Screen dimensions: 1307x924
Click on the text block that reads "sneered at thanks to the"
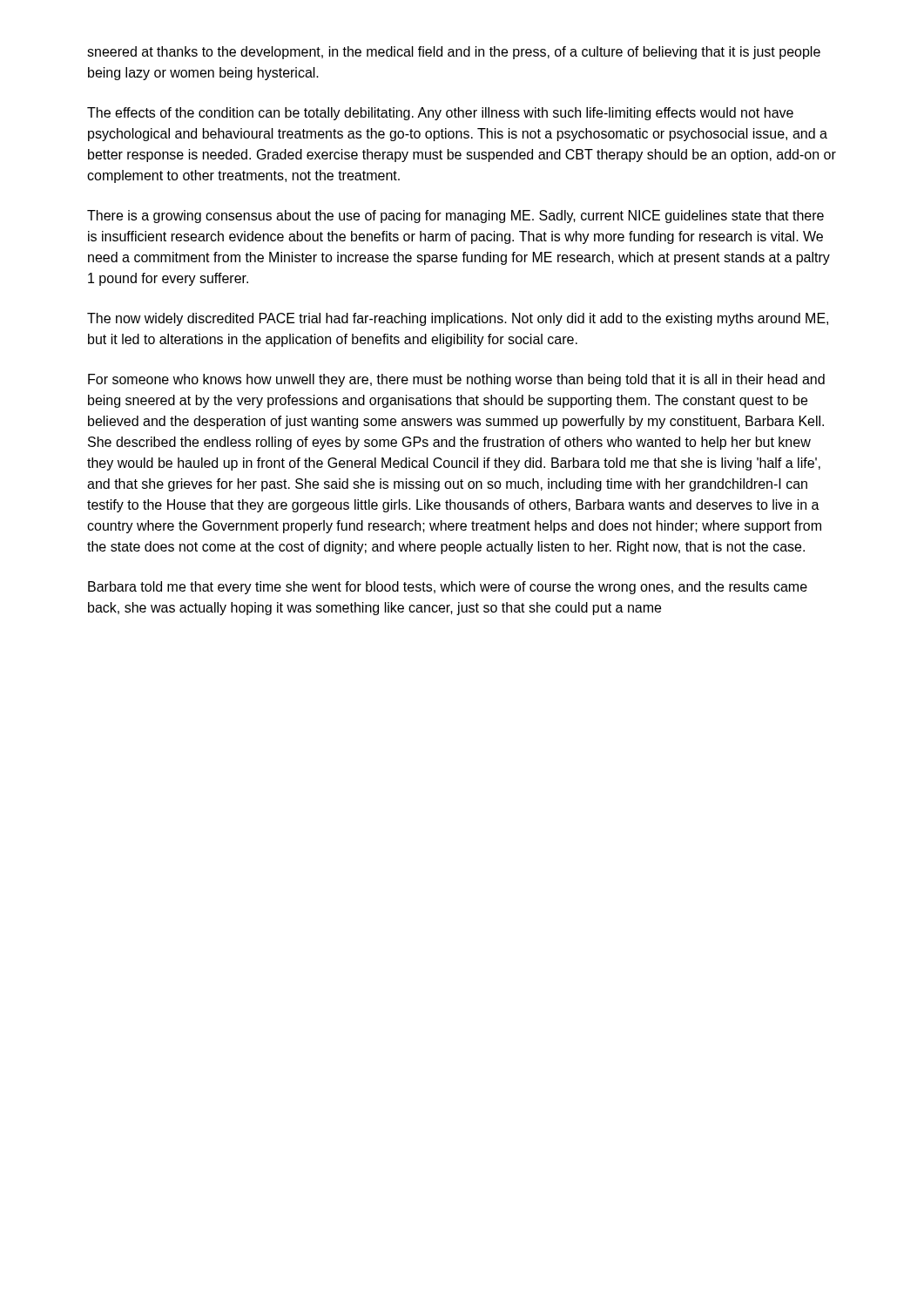coord(454,62)
